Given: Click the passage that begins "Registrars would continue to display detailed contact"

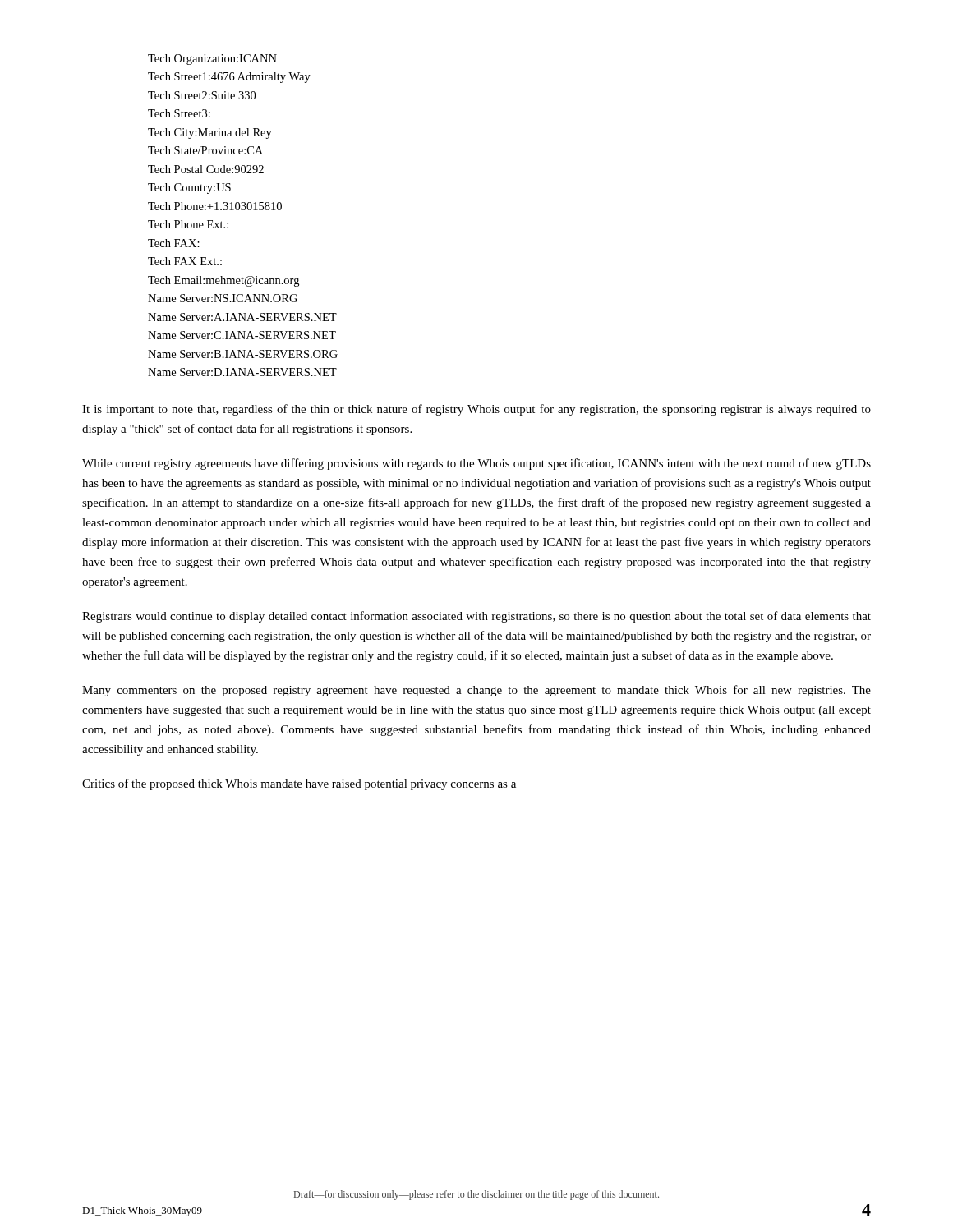Looking at the screenshot, I should coord(476,636).
